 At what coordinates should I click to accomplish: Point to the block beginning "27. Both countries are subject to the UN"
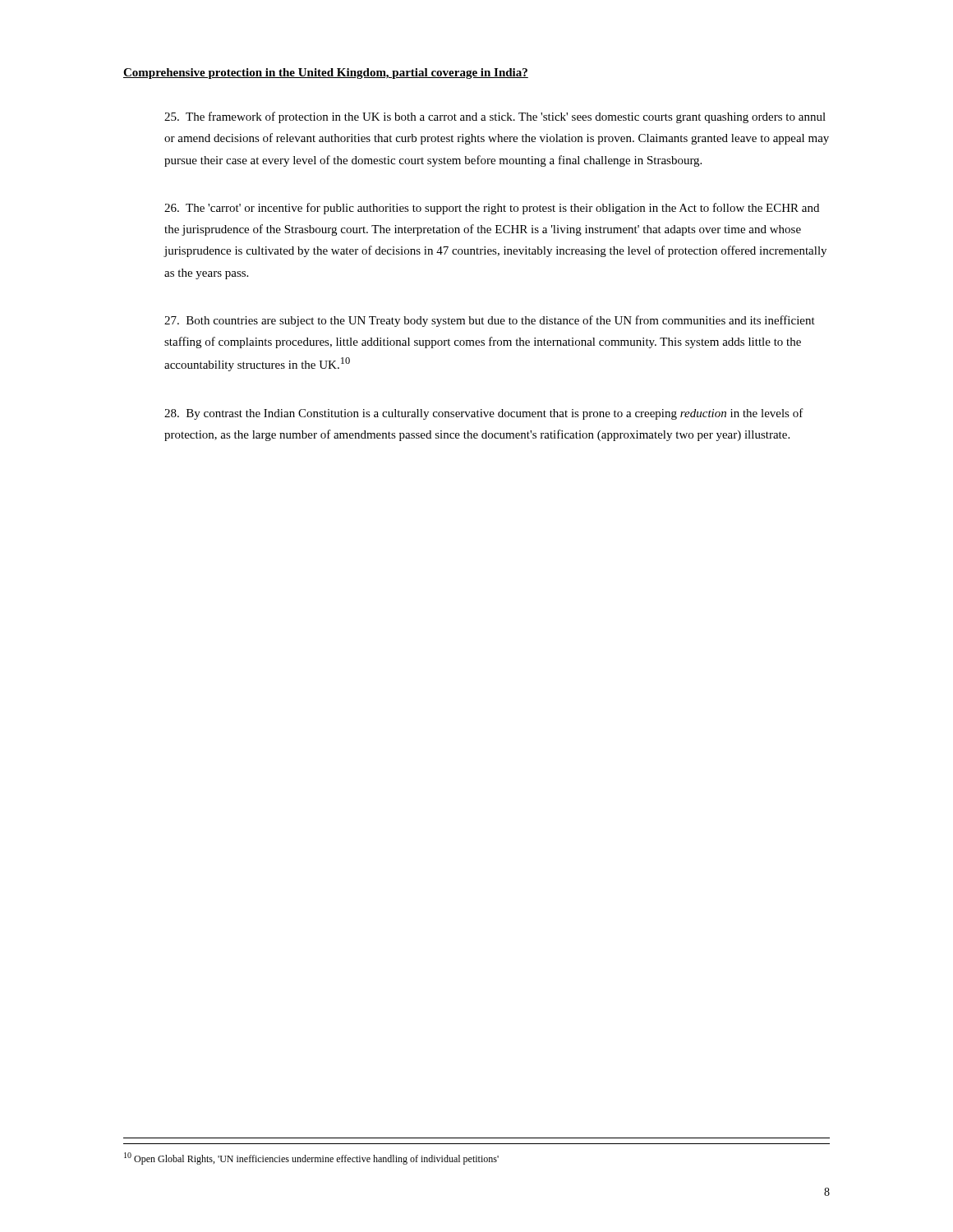[476, 343]
